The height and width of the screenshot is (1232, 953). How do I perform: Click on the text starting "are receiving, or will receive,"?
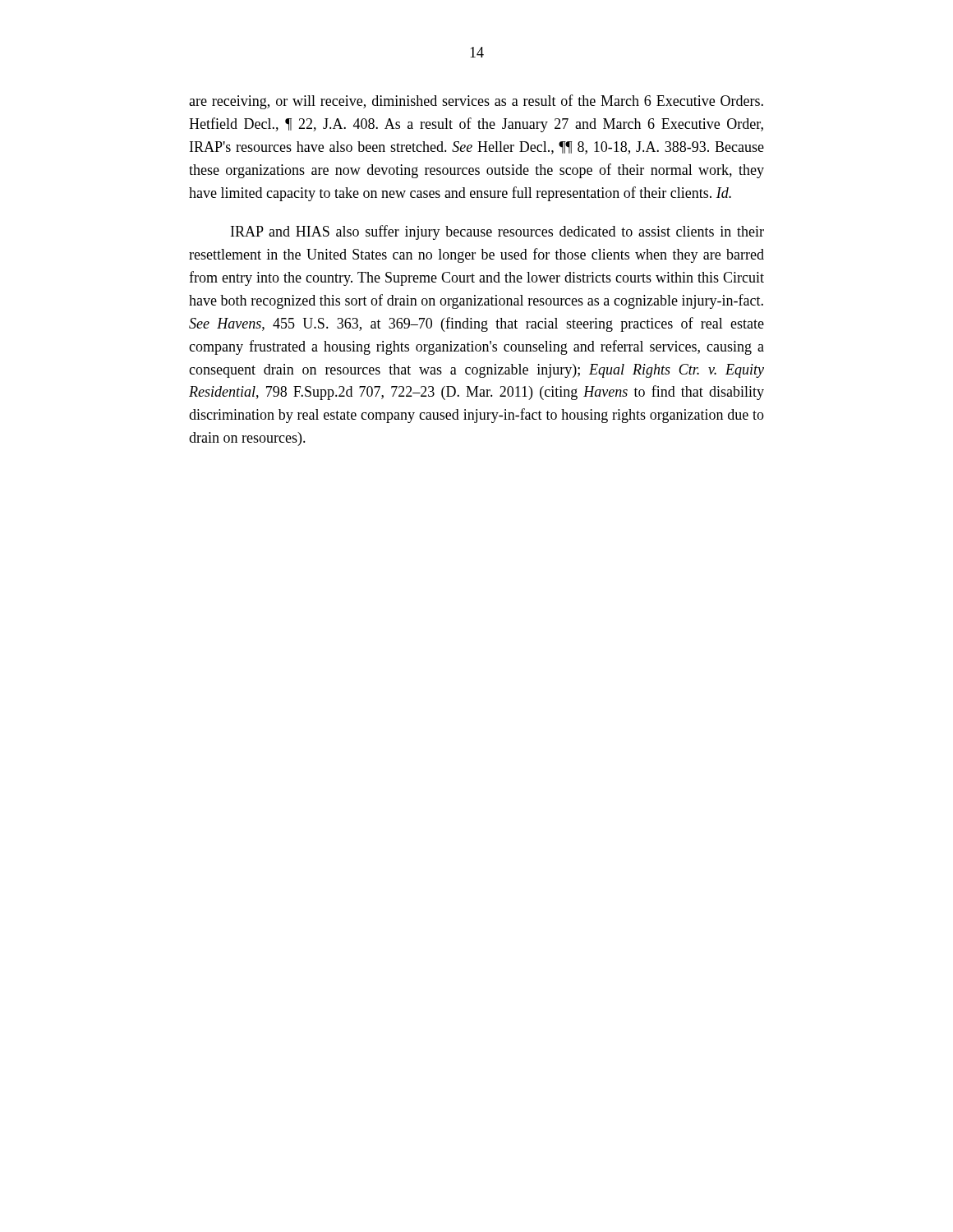coord(476,147)
